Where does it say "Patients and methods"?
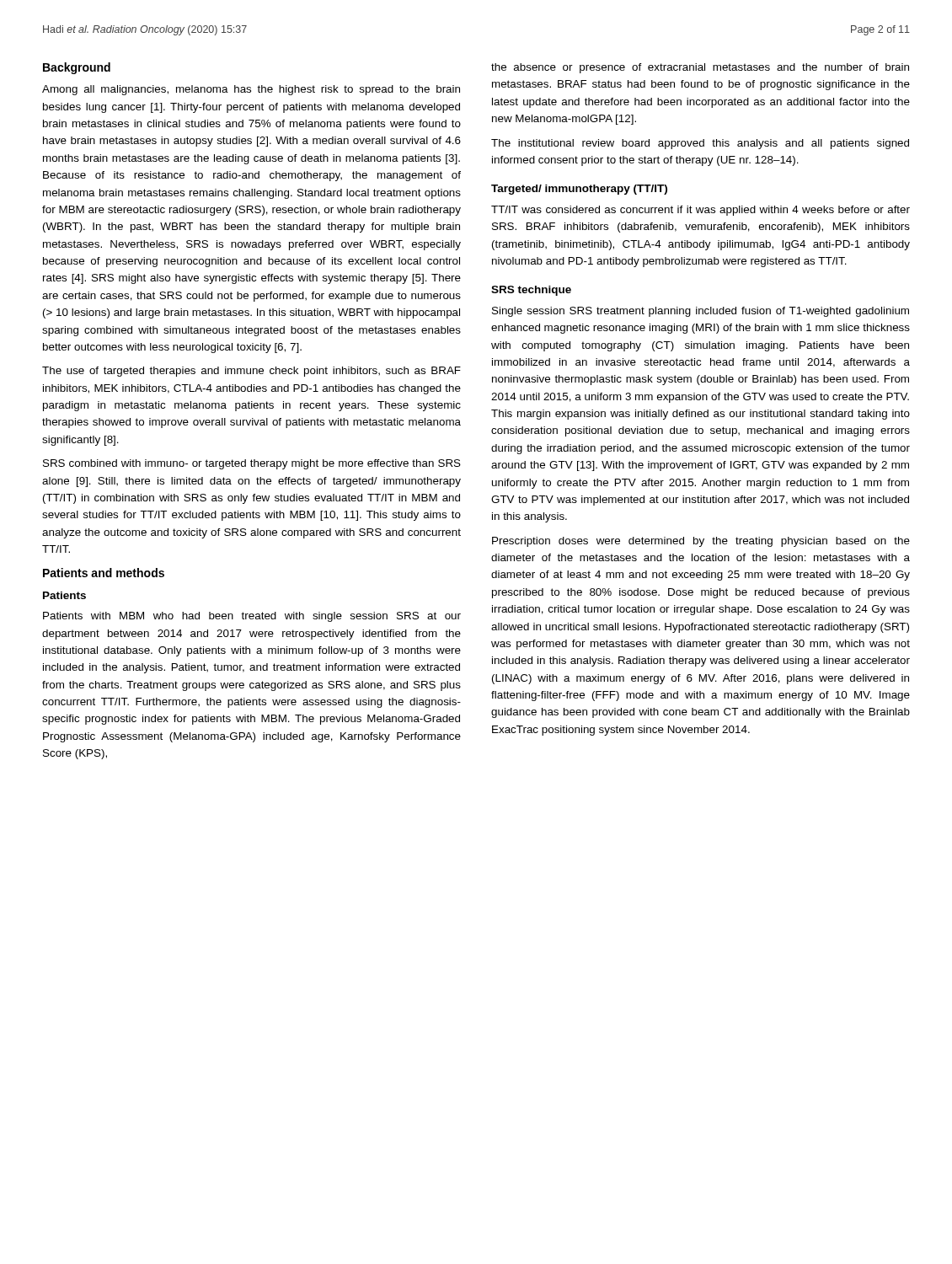Viewport: 952px width, 1264px height. 104,573
